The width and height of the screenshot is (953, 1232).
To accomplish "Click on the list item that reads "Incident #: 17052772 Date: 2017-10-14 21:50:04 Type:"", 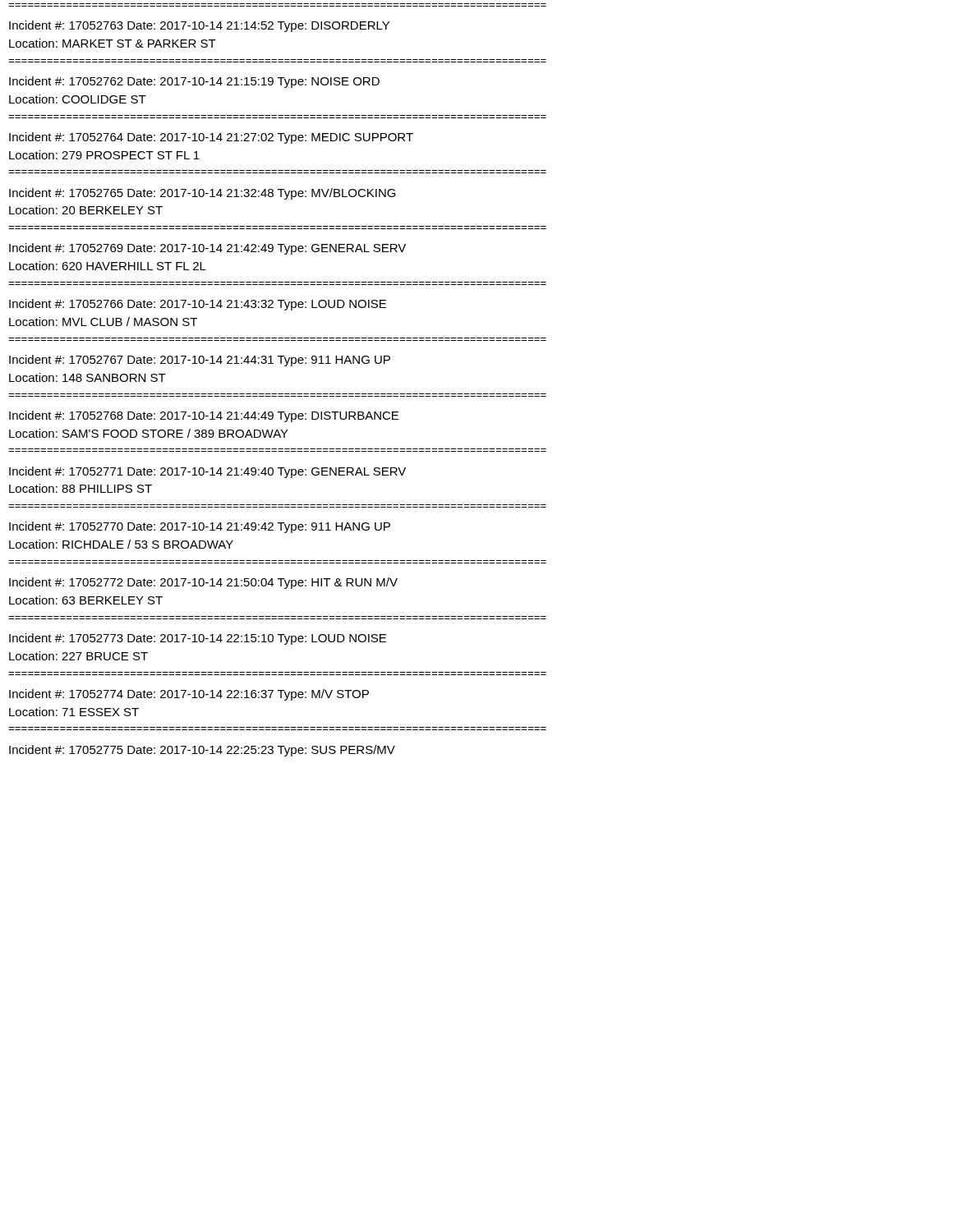I will pos(203,583).
